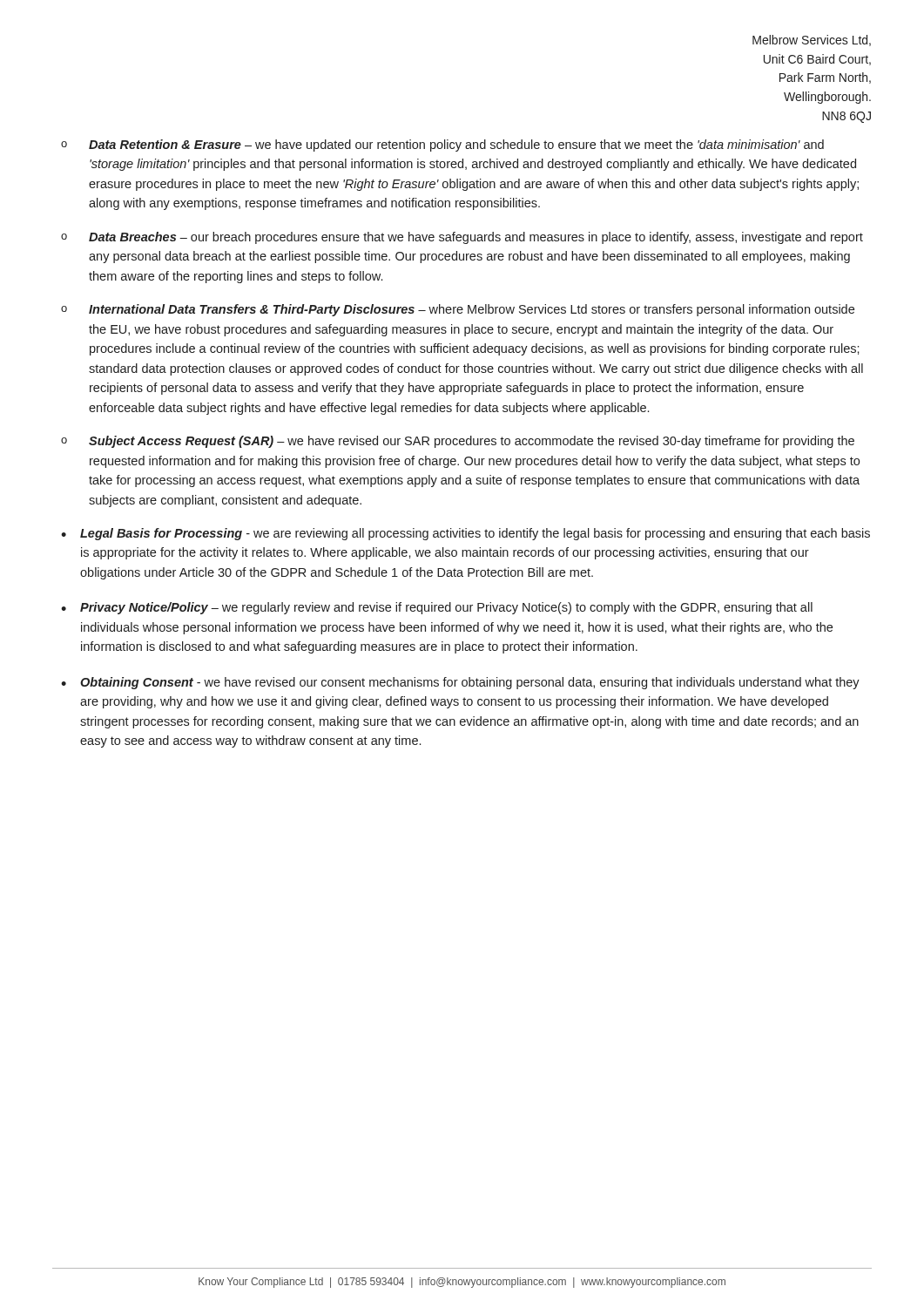Find the text block starting "o Data Breaches – our breach procedures ensure"
Image resolution: width=924 pixels, height=1307 pixels.
[x=466, y=257]
